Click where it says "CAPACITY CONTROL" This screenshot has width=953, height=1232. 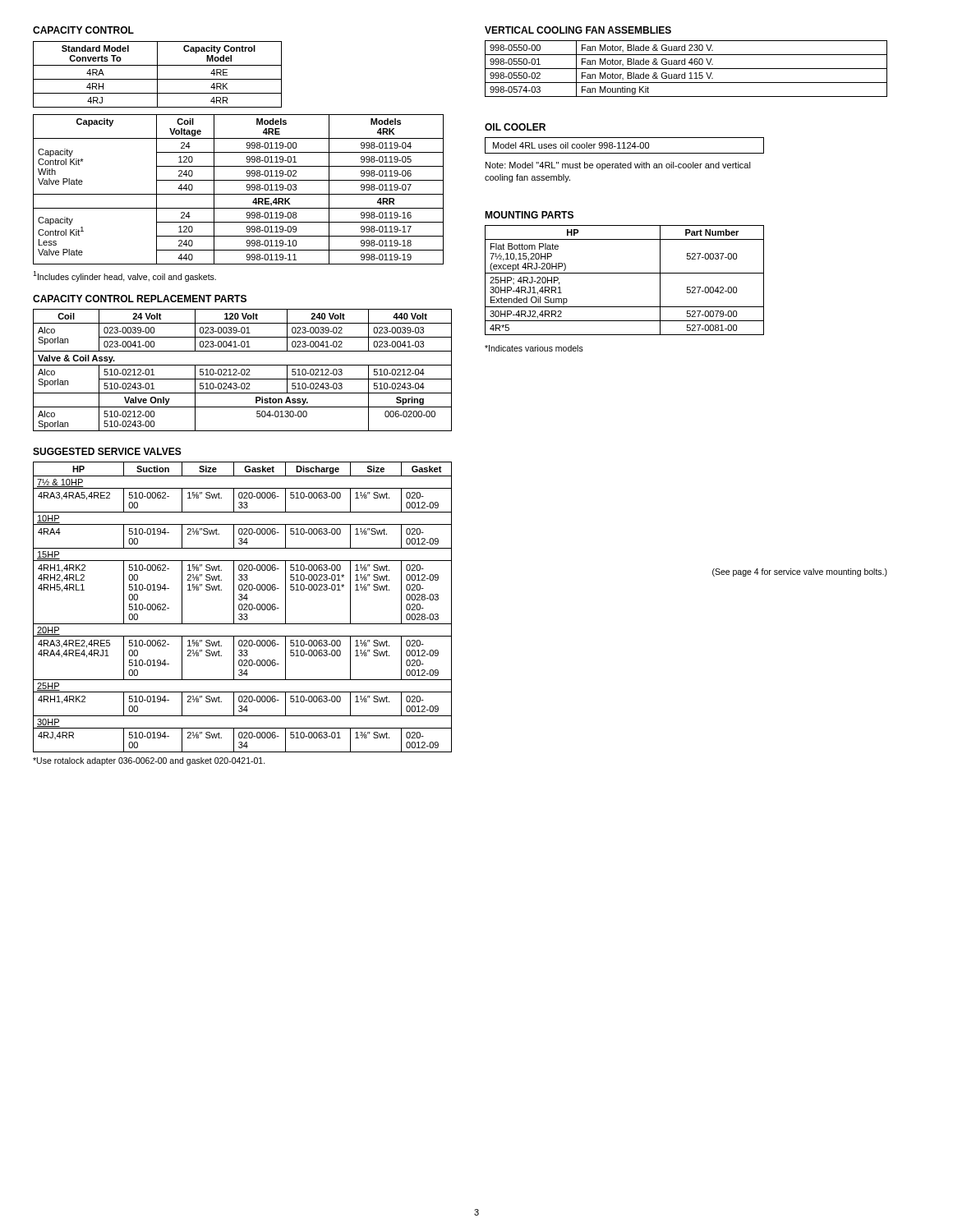[x=83, y=30]
